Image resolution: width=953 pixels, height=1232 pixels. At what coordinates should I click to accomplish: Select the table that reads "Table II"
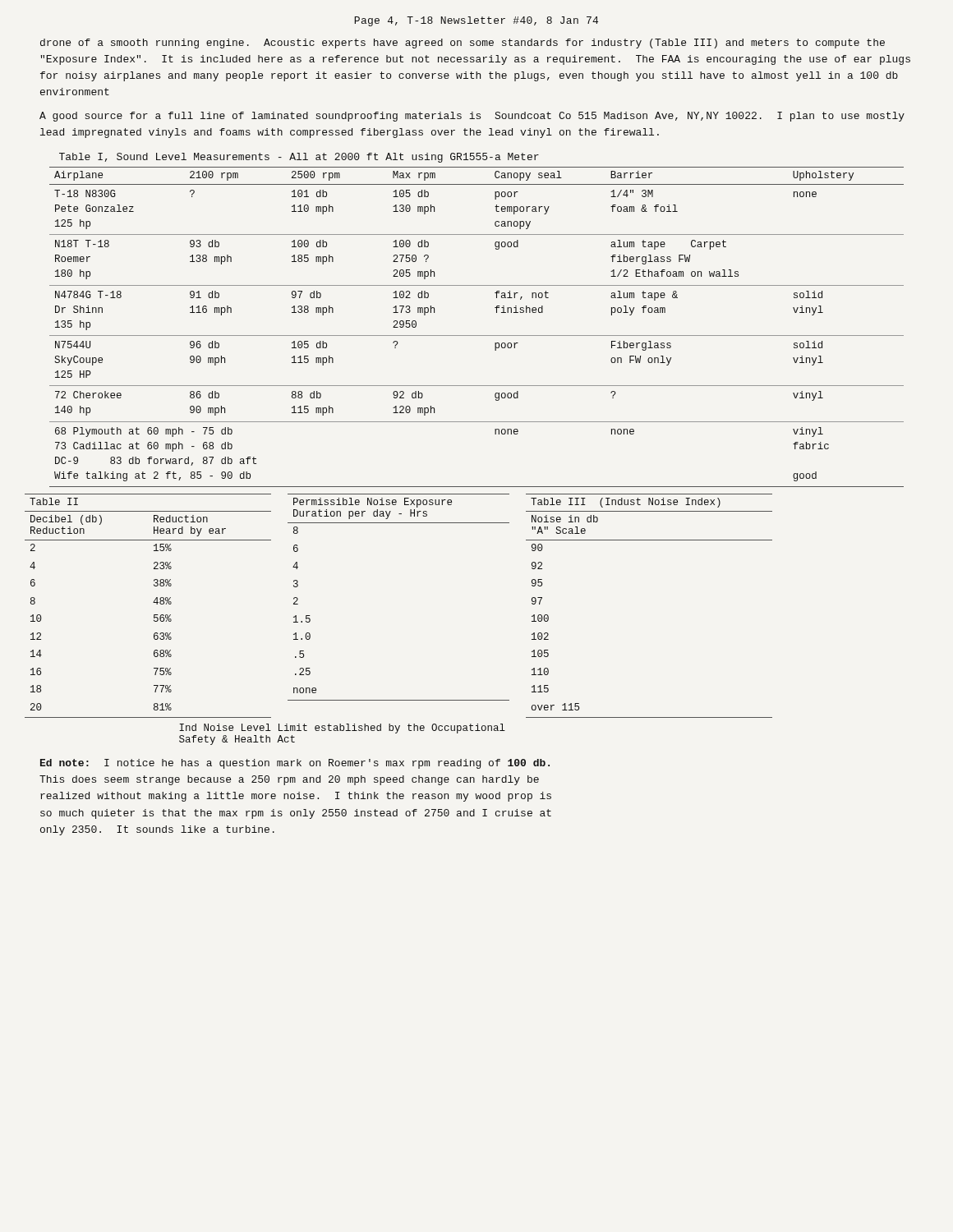[x=148, y=606]
